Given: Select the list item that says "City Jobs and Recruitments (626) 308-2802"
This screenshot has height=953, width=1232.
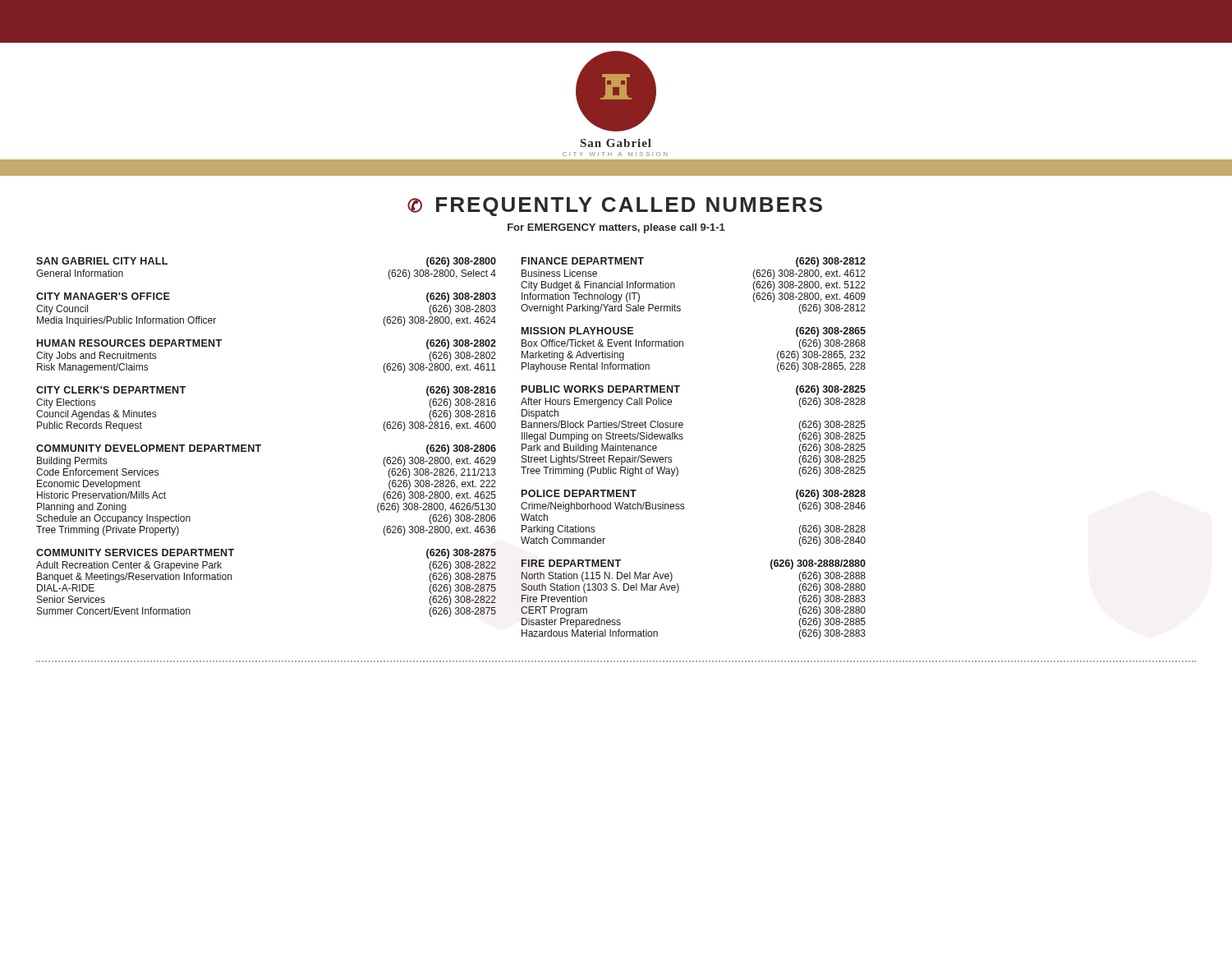Looking at the screenshot, I should point(92,356).
